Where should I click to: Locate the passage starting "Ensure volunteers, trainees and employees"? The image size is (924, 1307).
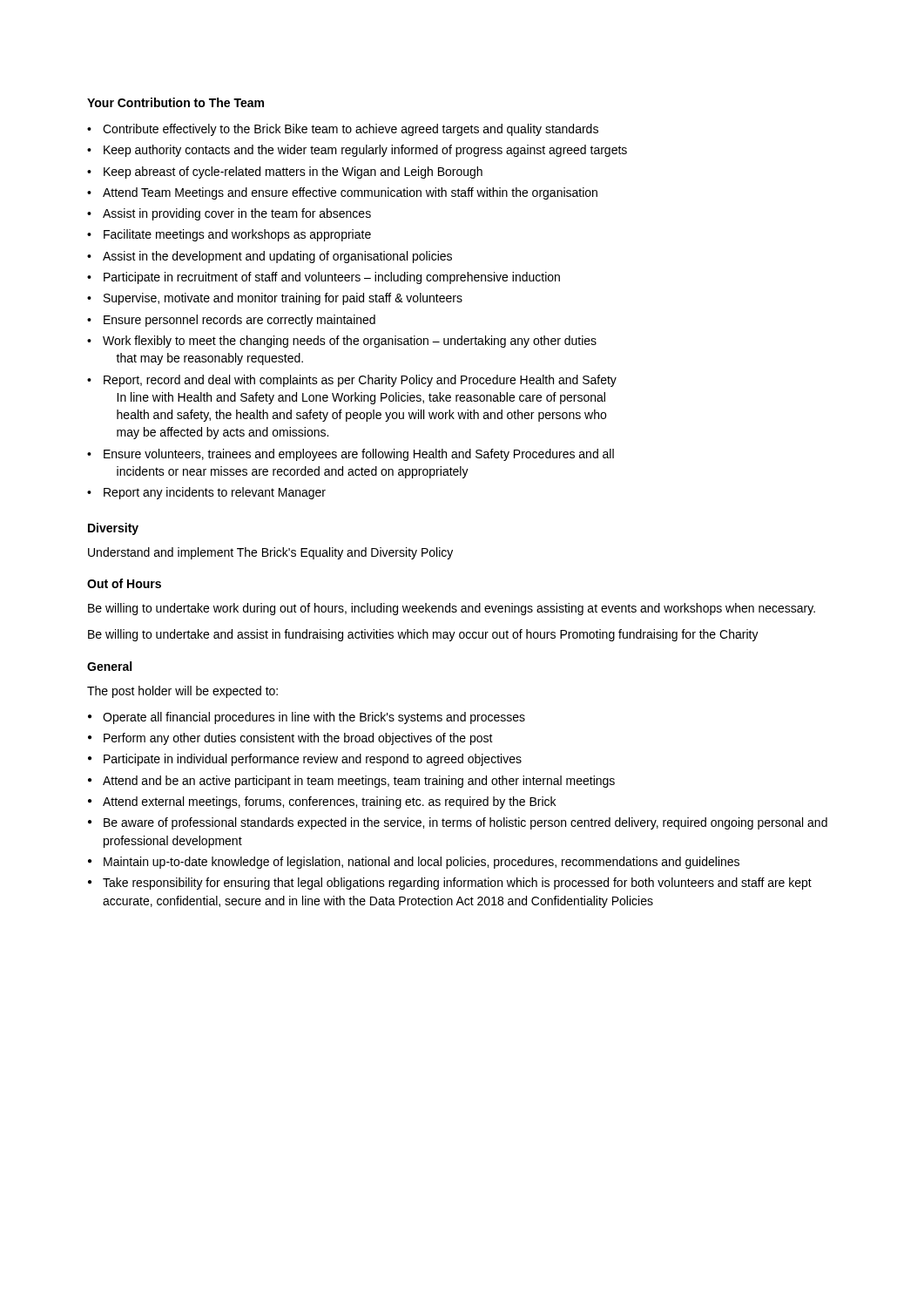[x=462, y=463]
